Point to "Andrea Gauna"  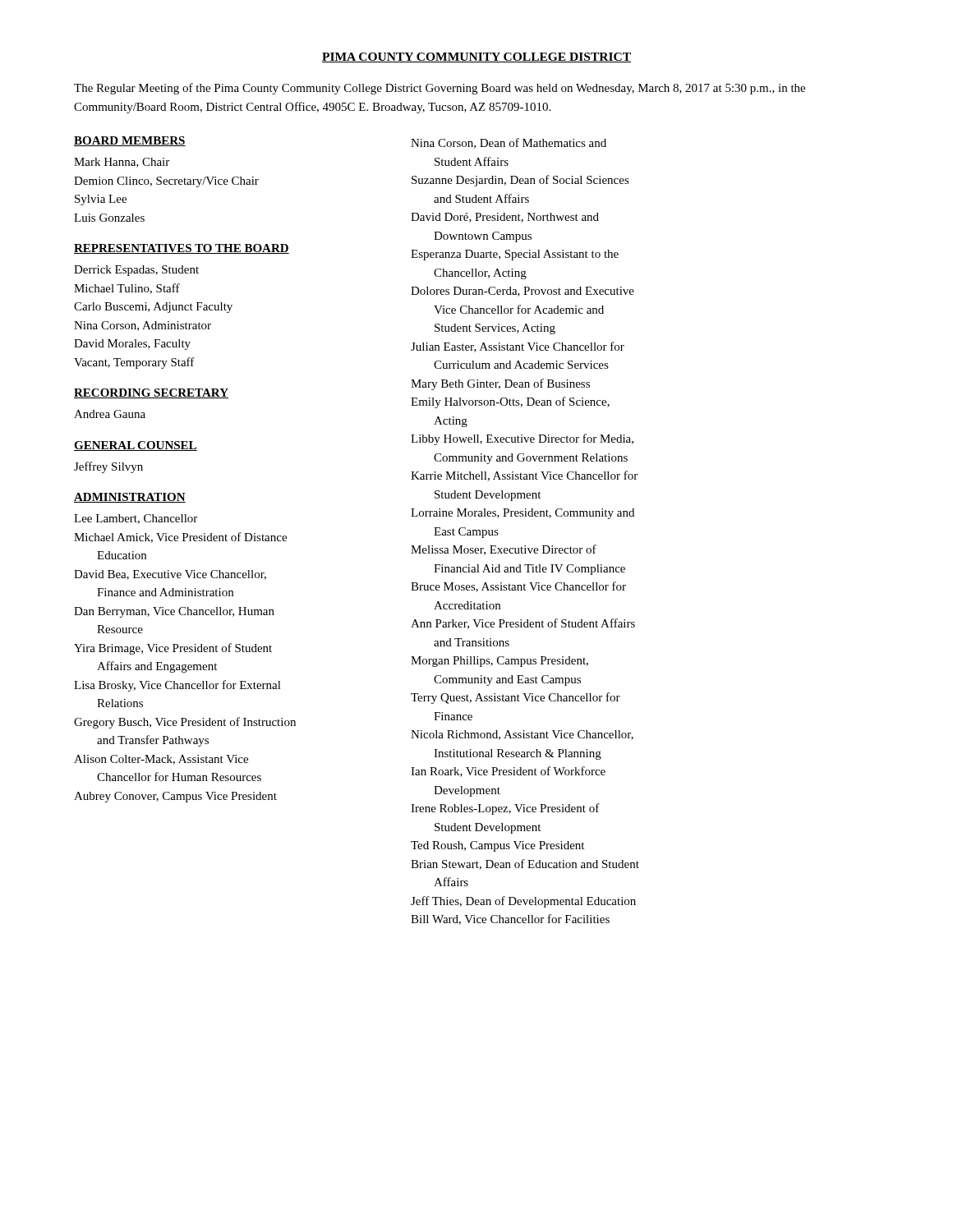110,414
